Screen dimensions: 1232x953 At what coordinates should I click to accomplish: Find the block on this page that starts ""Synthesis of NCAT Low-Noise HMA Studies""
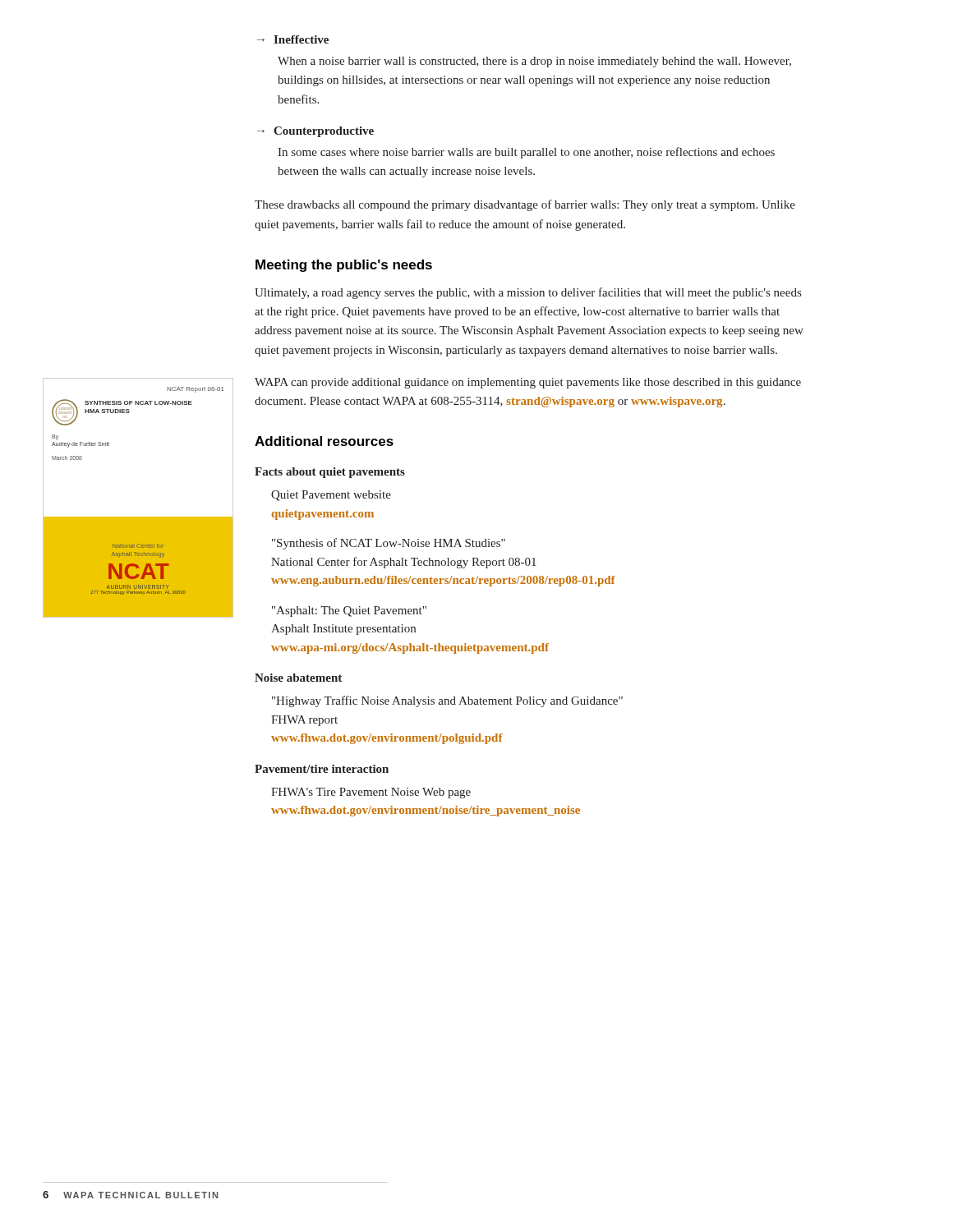(443, 562)
